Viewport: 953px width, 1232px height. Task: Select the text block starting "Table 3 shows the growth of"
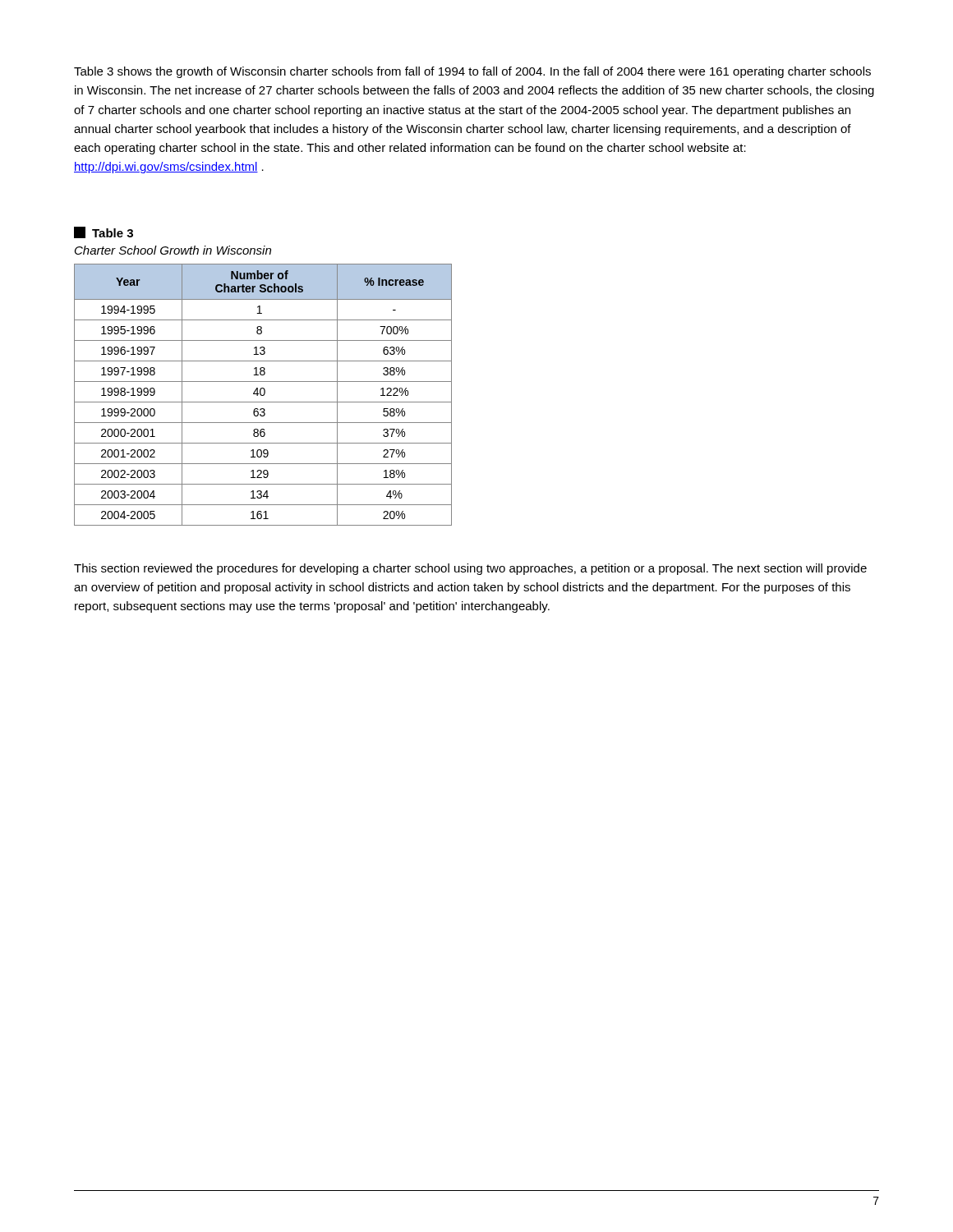[476, 119]
